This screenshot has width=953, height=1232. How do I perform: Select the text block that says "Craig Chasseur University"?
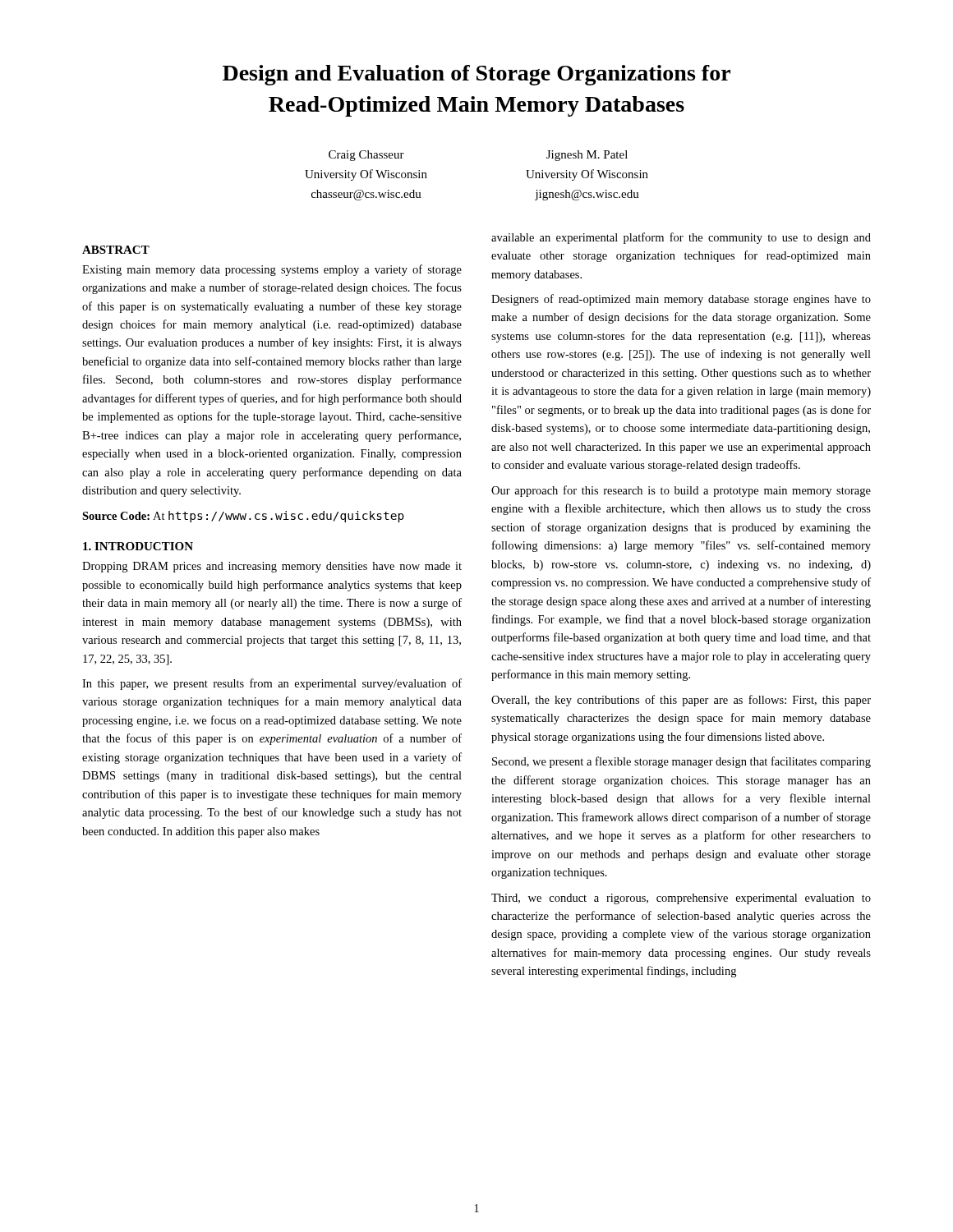click(366, 174)
